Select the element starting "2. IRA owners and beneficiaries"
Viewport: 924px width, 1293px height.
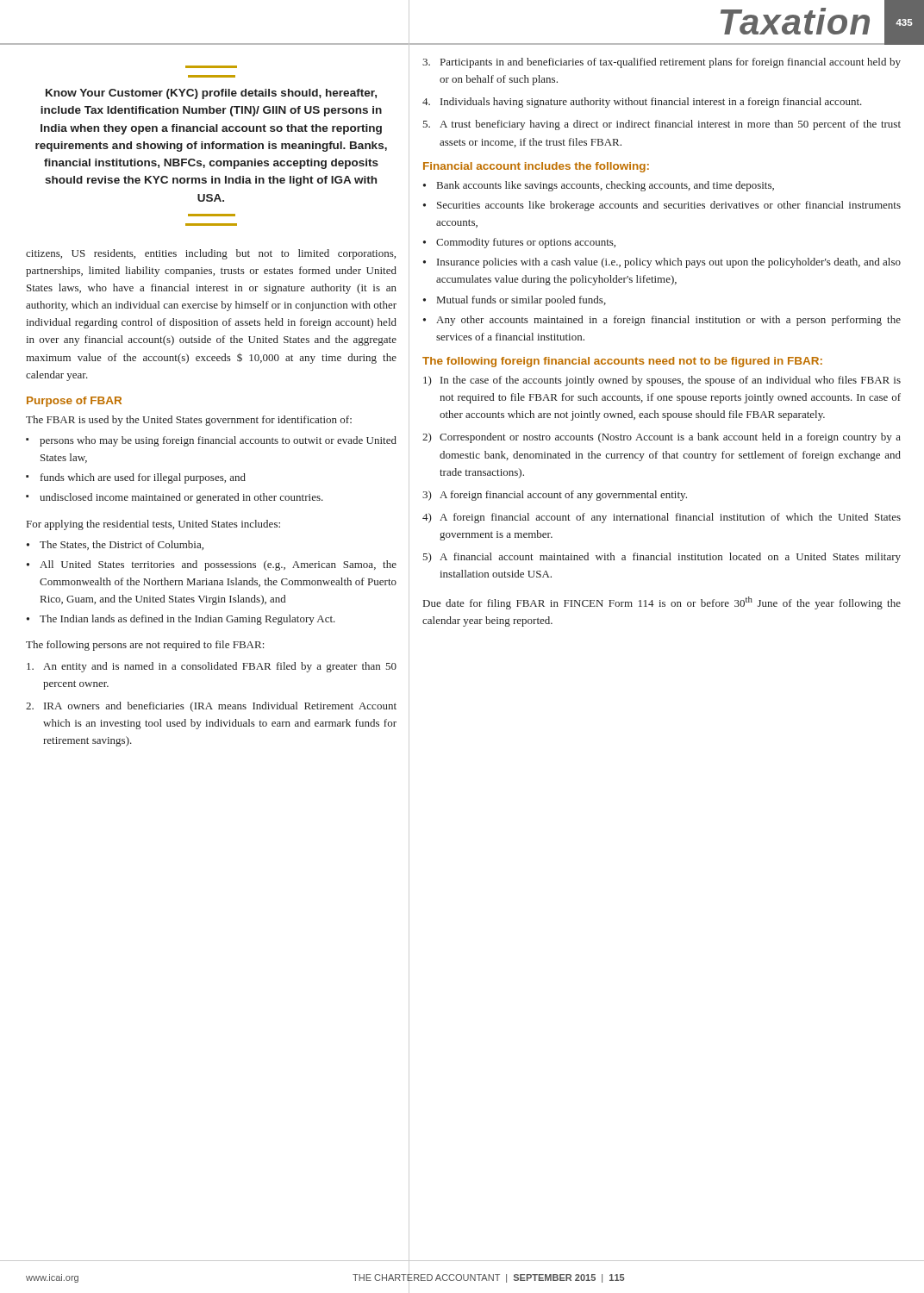[x=211, y=722]
